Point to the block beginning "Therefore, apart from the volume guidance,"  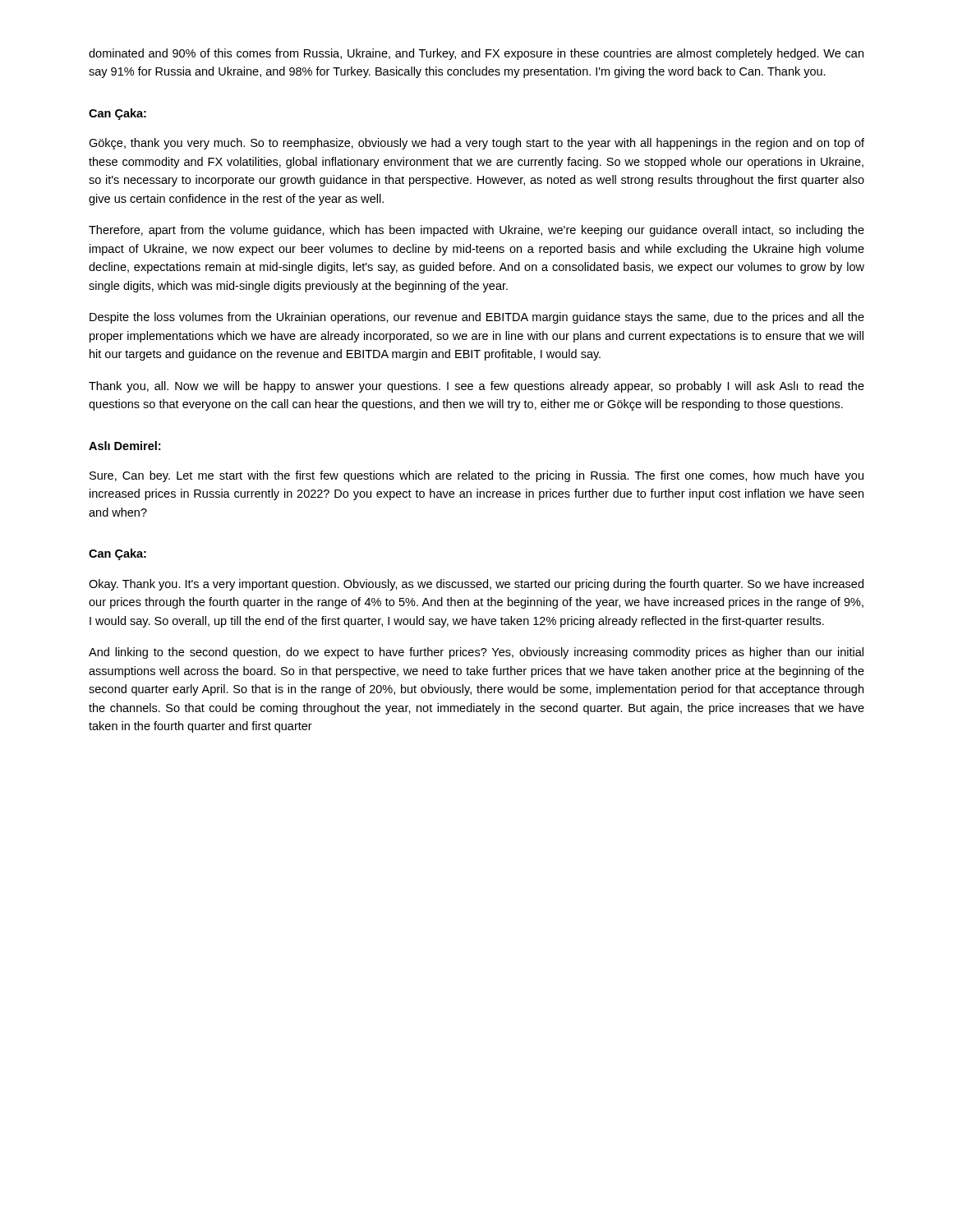[476, 258]
